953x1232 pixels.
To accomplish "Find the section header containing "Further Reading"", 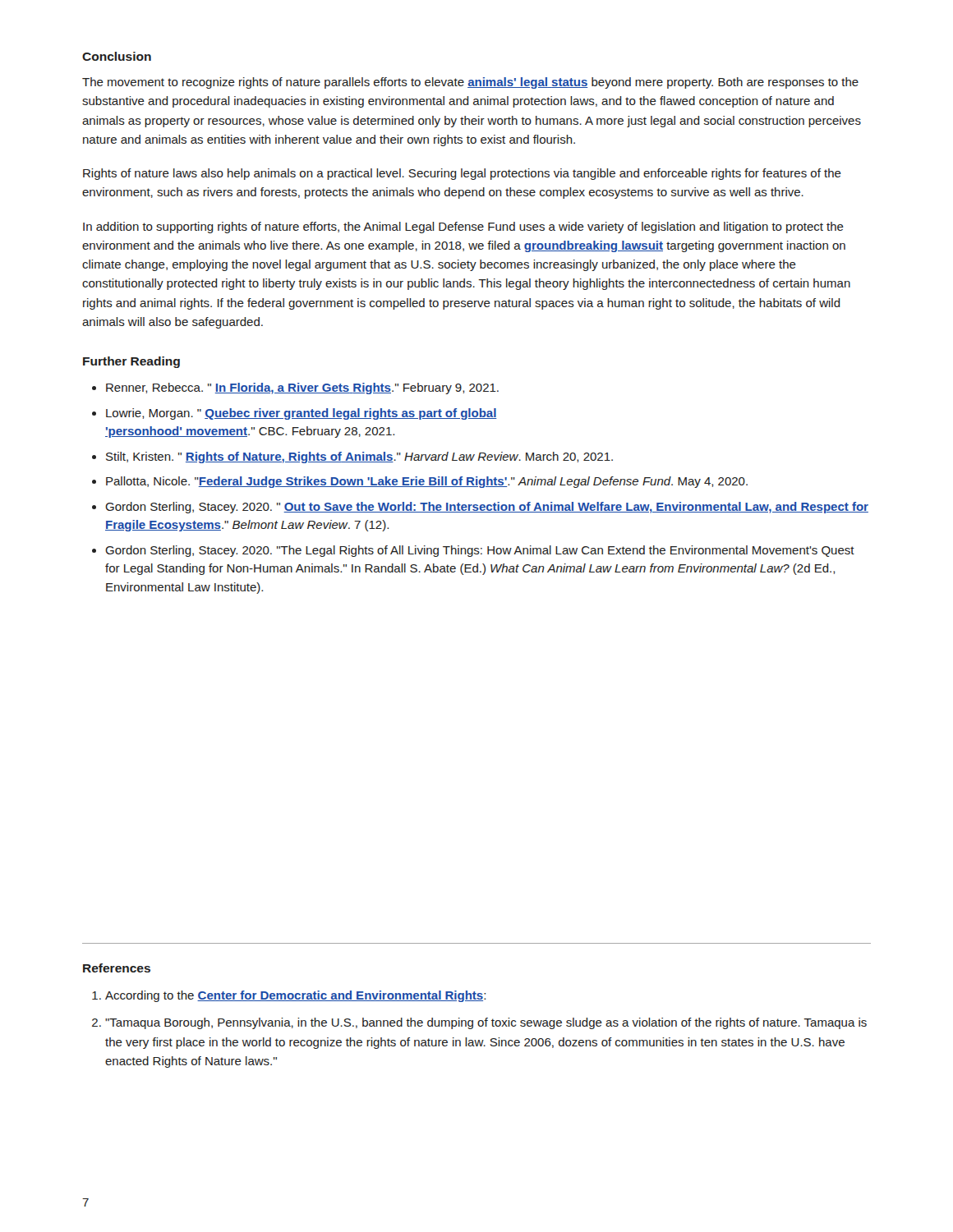I will pos(131,361).
